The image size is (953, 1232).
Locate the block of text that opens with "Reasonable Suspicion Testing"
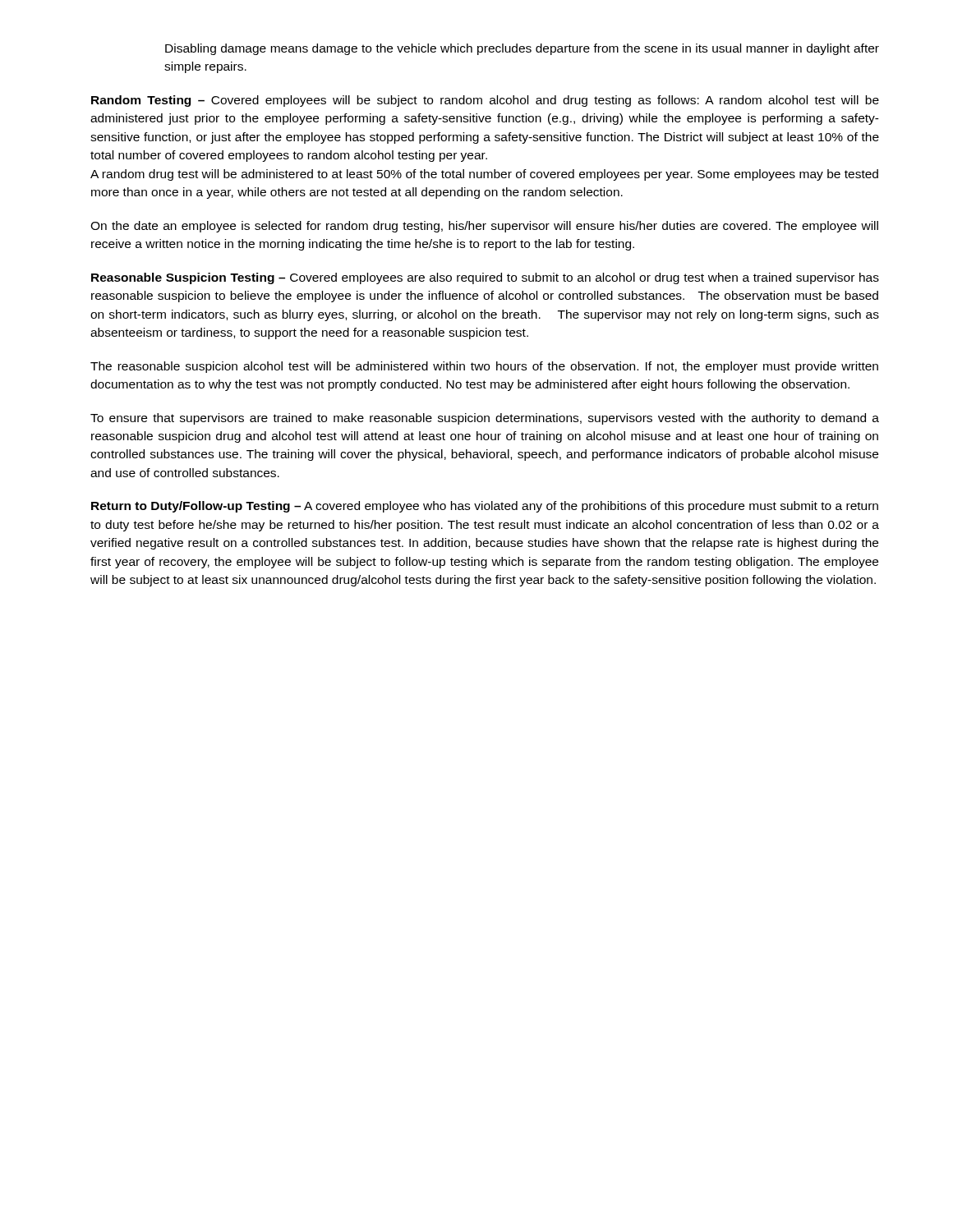[485, 305]
